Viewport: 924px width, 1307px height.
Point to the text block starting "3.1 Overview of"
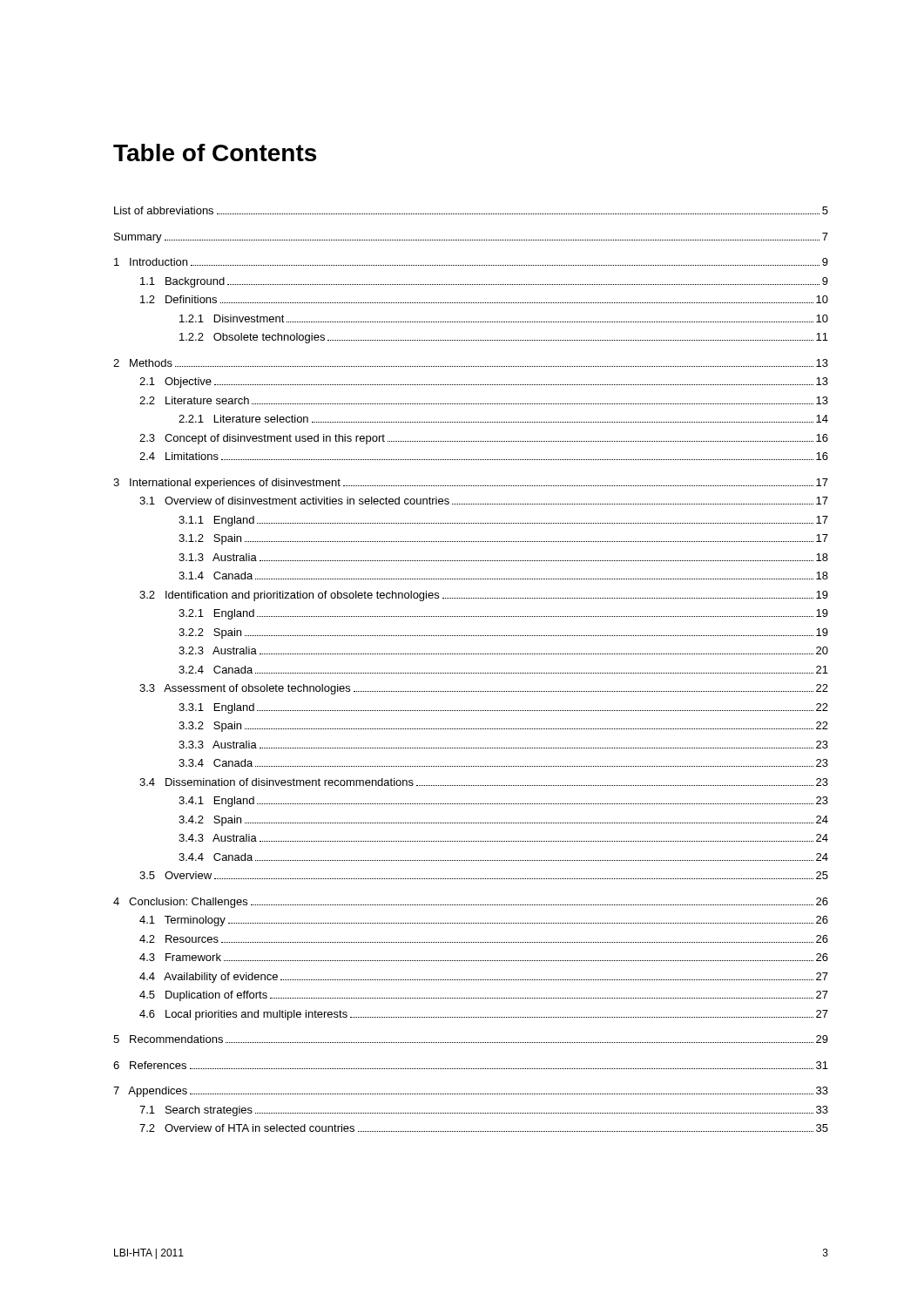point(484,501)
